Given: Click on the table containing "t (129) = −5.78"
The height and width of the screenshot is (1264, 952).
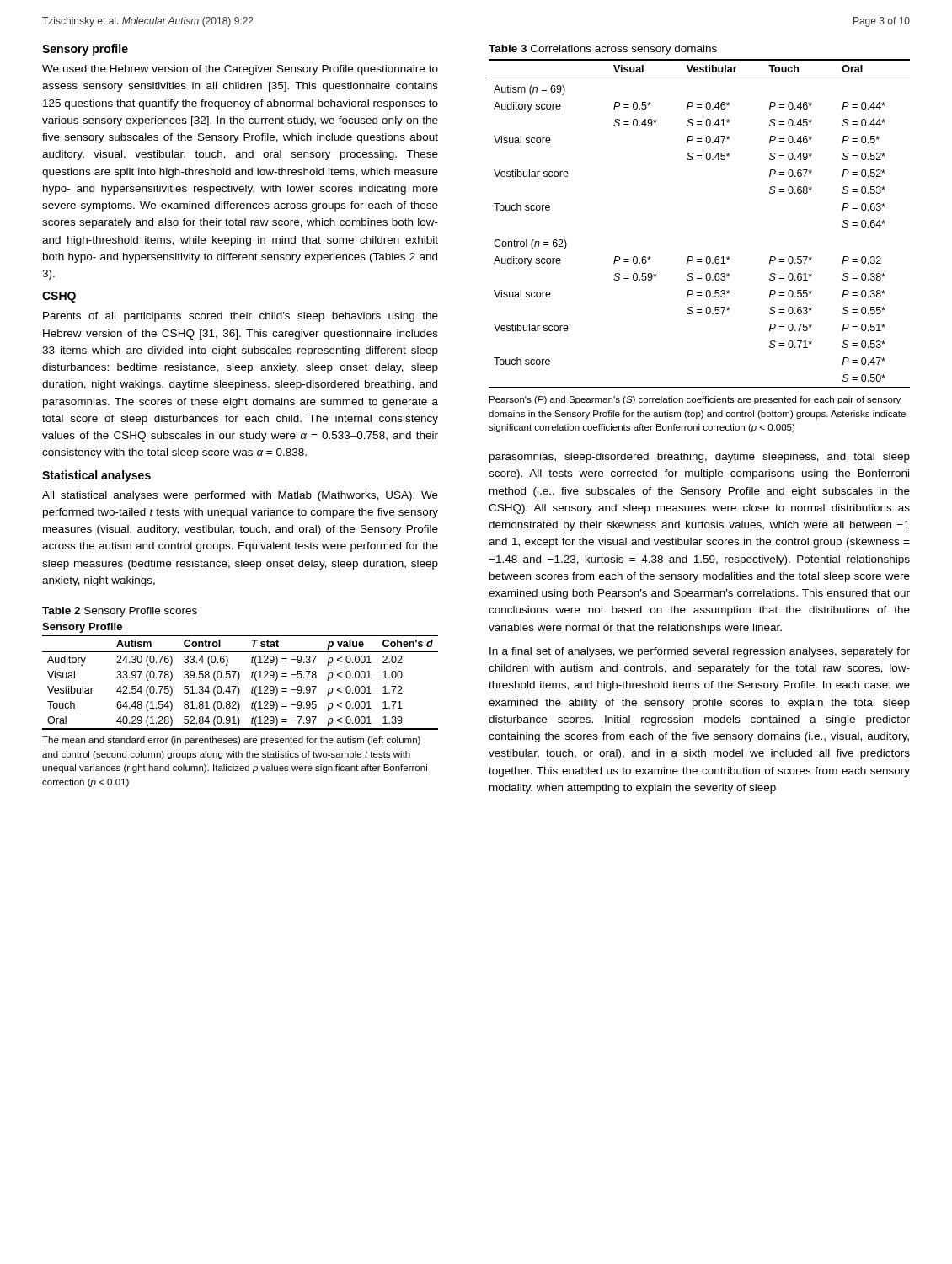Looking at the screenshot, I should coord(240,675).
